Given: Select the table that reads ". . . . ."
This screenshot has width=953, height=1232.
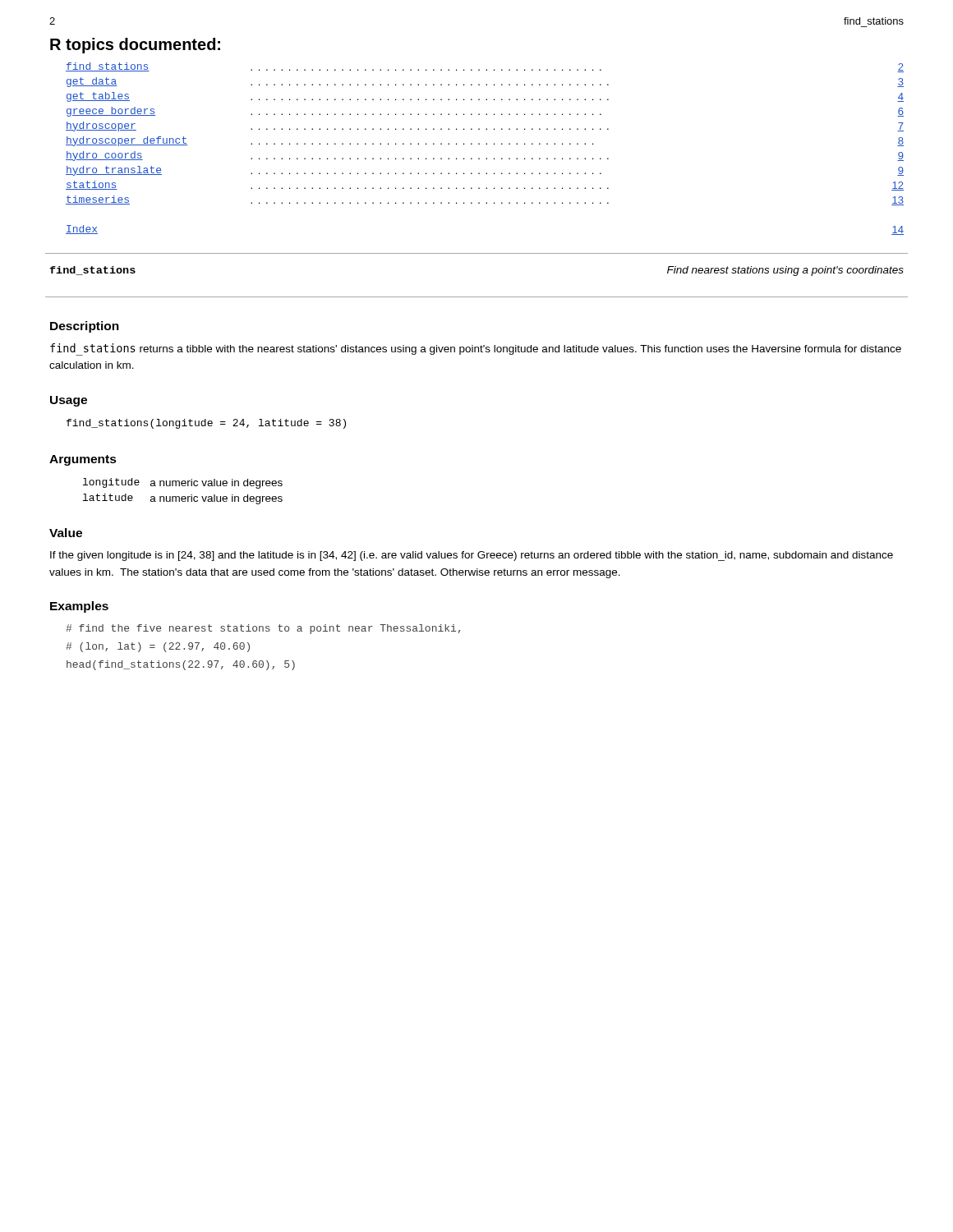Looking at the screenshot, I should [476, 133].
